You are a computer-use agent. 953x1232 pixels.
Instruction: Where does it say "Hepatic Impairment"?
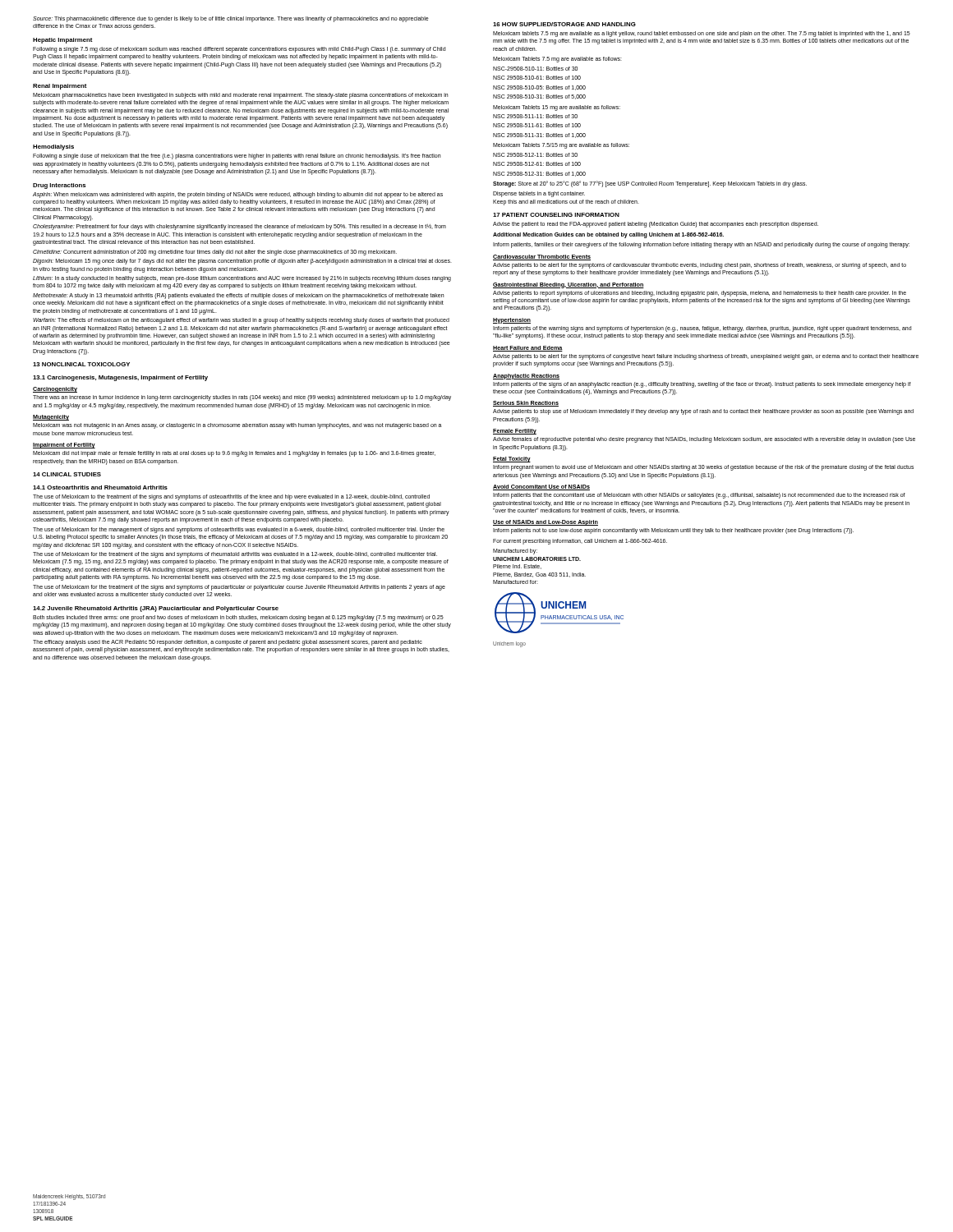[63, 40]
